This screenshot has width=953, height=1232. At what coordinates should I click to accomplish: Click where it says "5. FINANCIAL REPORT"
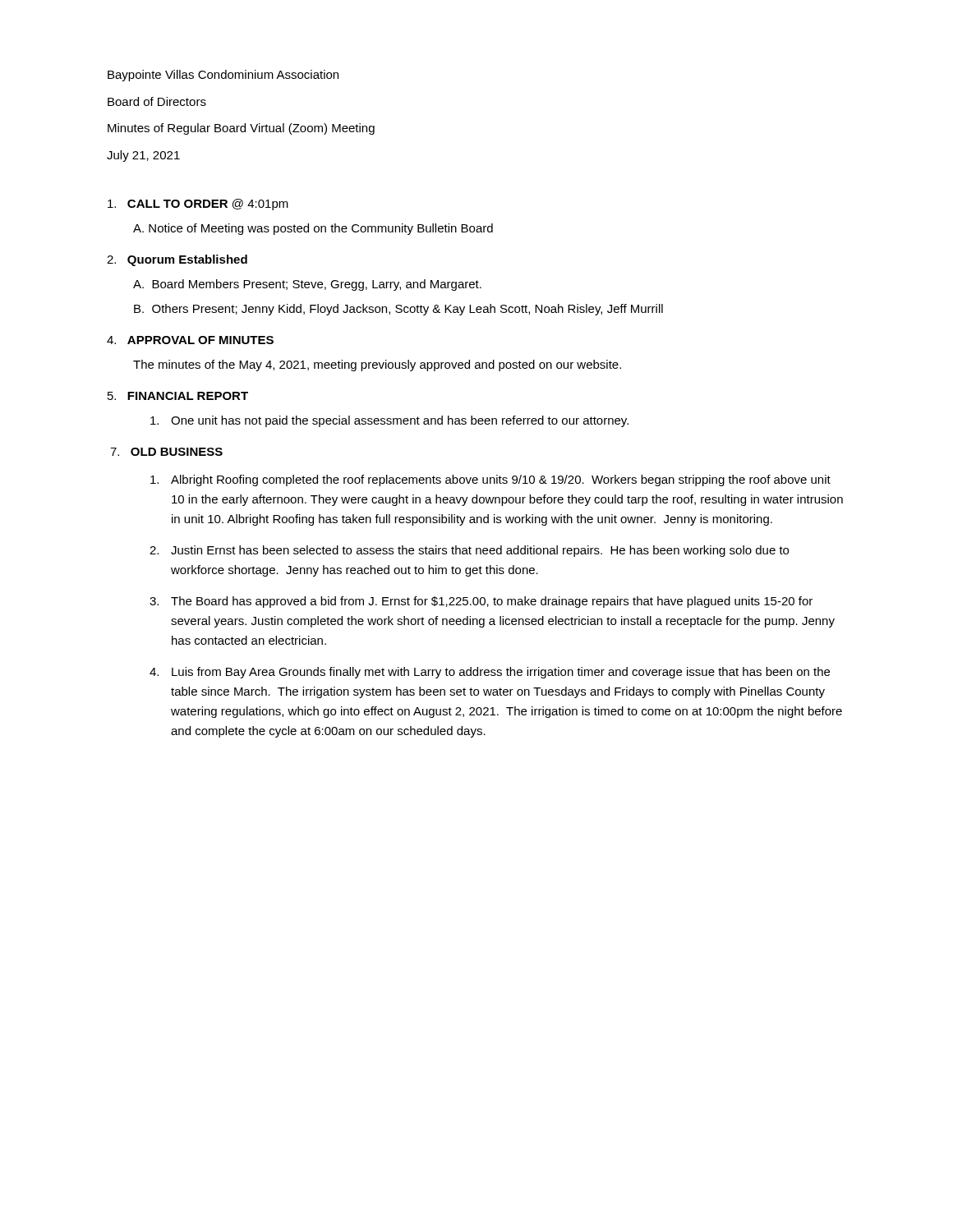point(177,396)
